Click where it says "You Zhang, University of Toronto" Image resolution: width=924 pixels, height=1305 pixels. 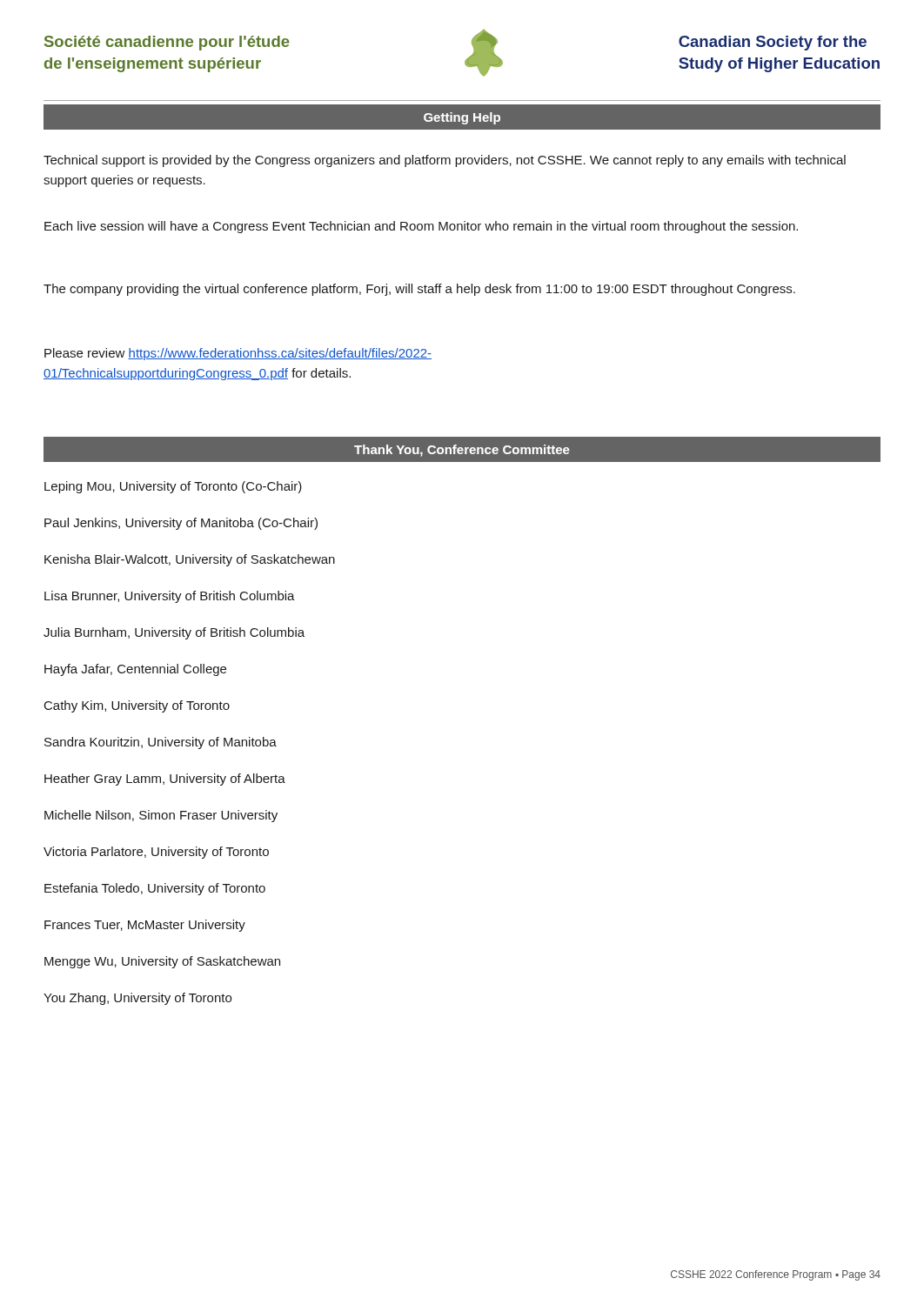click(x=138, y=997)
